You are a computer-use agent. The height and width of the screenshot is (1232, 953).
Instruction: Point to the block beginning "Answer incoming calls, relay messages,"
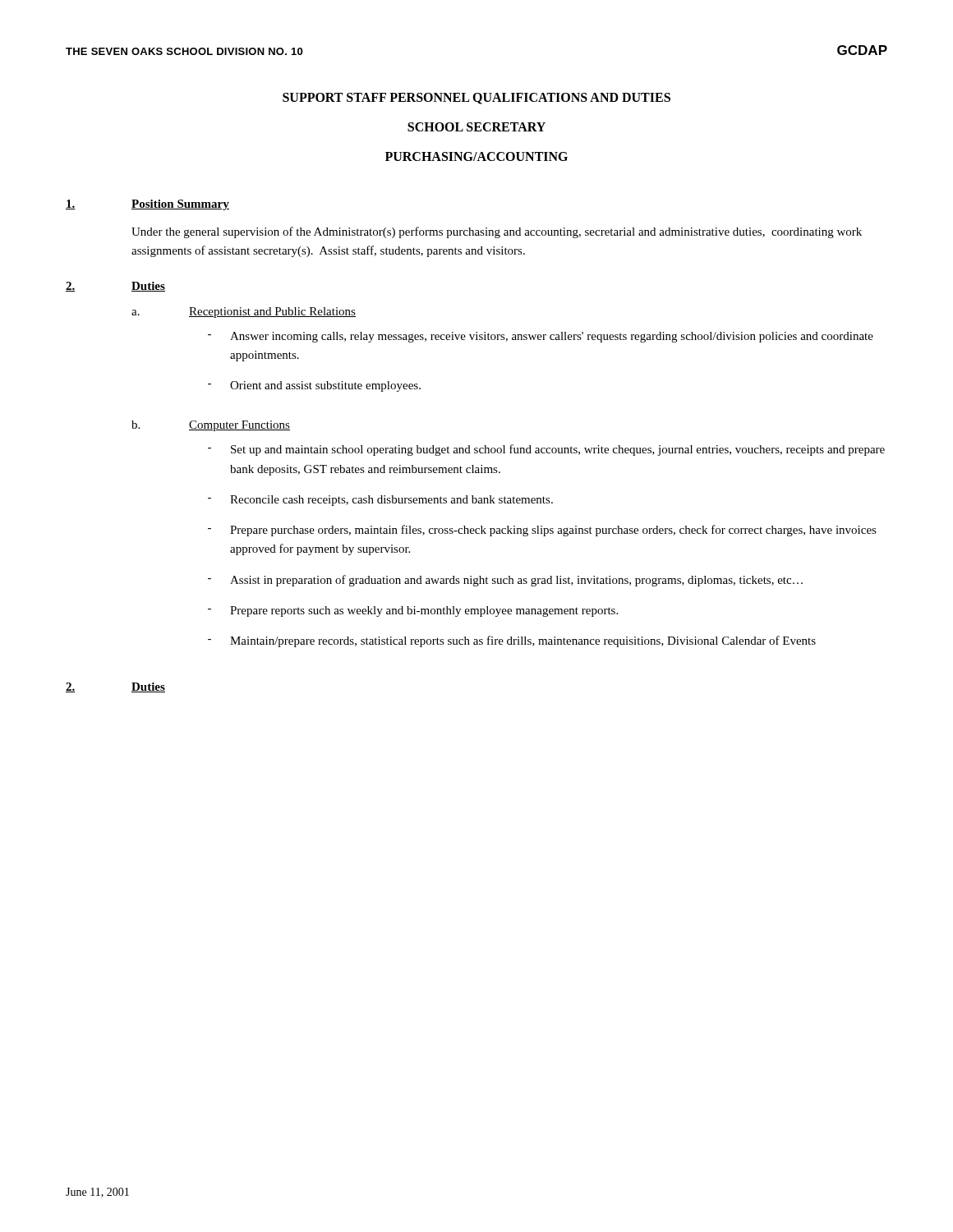[x=552, y=345]
